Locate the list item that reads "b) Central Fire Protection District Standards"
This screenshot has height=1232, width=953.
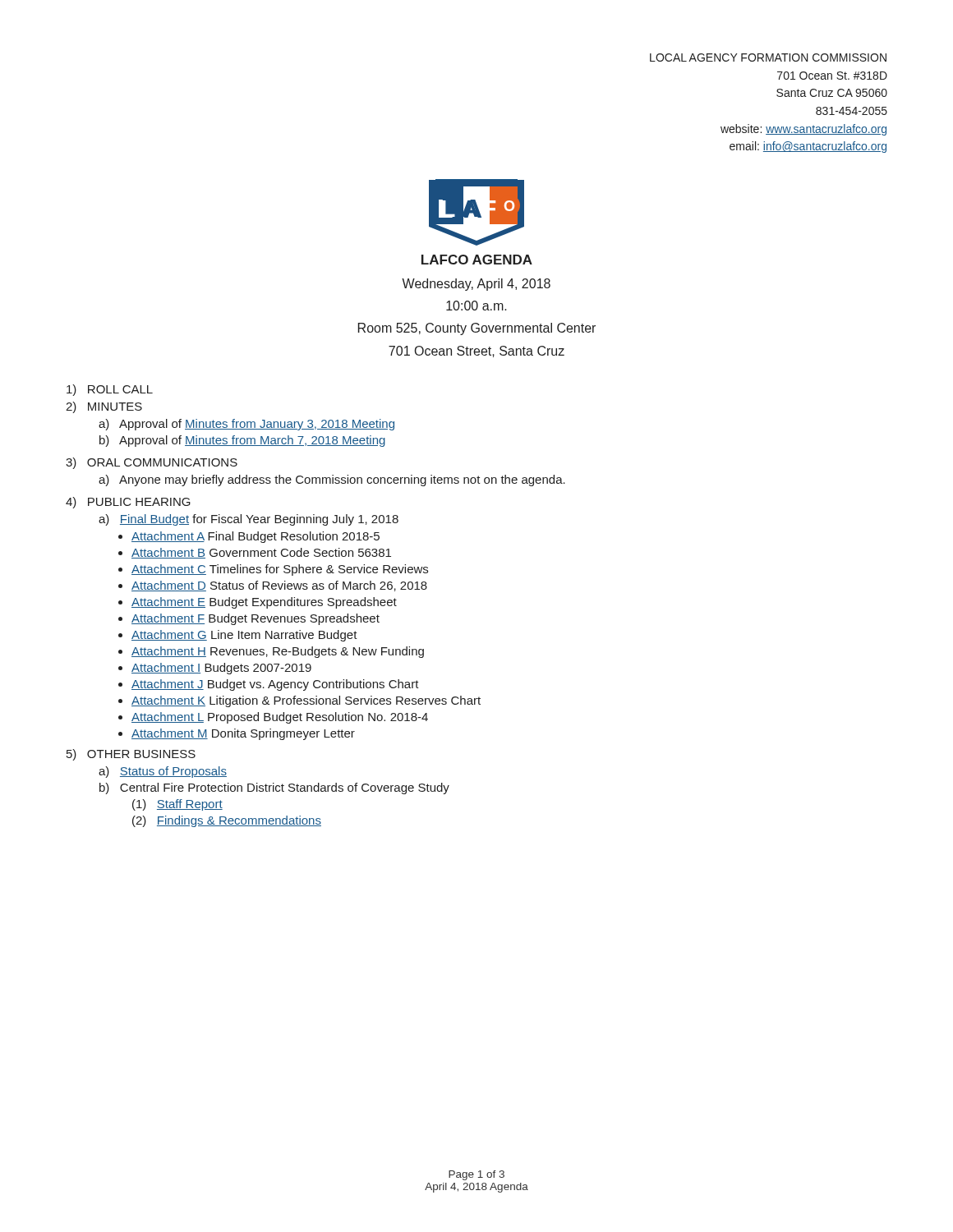[274, 787]
